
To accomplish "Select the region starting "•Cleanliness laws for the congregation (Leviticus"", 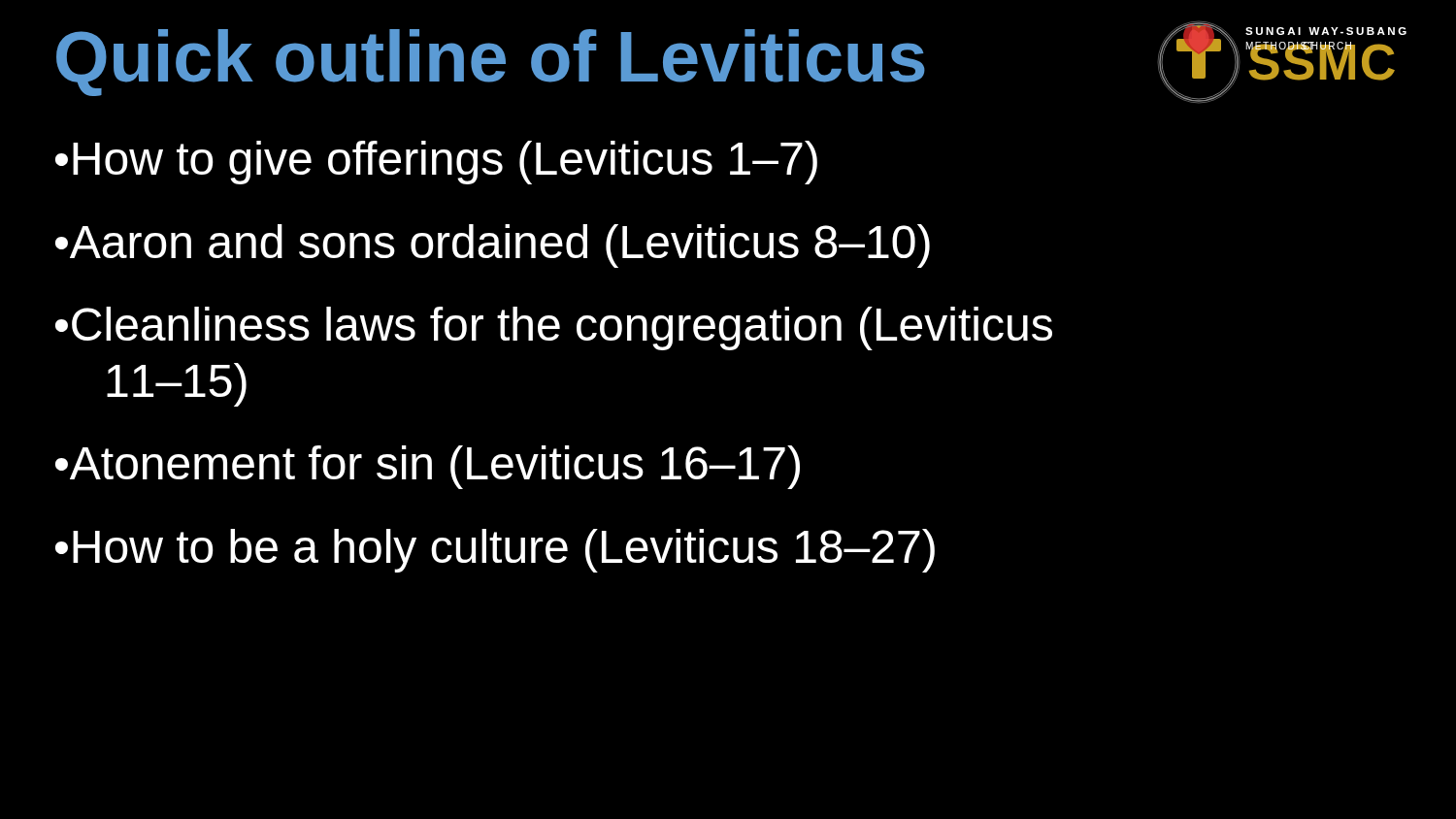I will 554,353.
